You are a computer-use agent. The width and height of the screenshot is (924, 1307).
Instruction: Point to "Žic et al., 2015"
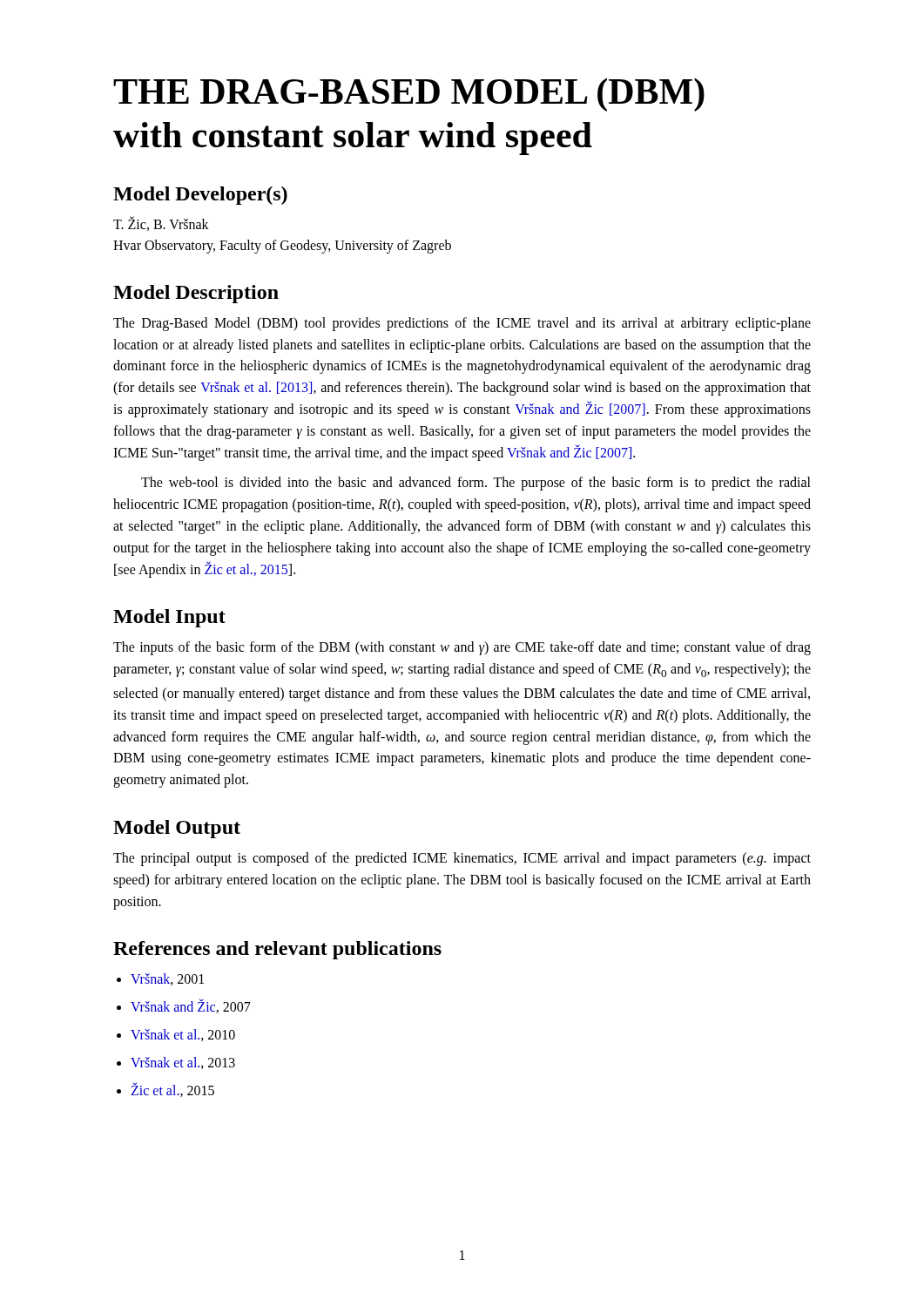173,1091
